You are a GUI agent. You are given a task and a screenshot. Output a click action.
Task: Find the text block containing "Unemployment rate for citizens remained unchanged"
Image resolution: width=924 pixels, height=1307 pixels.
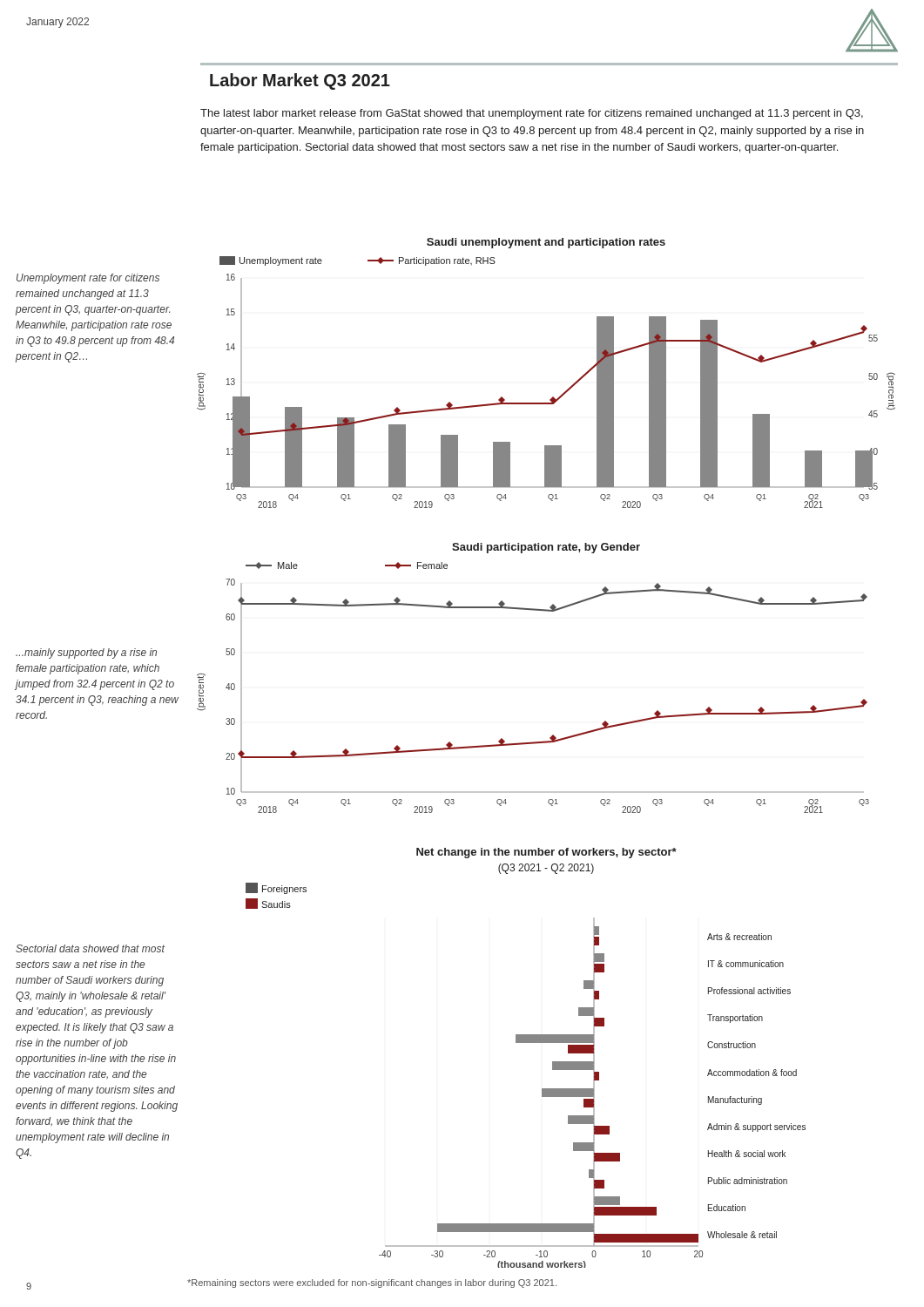[95, 317]
